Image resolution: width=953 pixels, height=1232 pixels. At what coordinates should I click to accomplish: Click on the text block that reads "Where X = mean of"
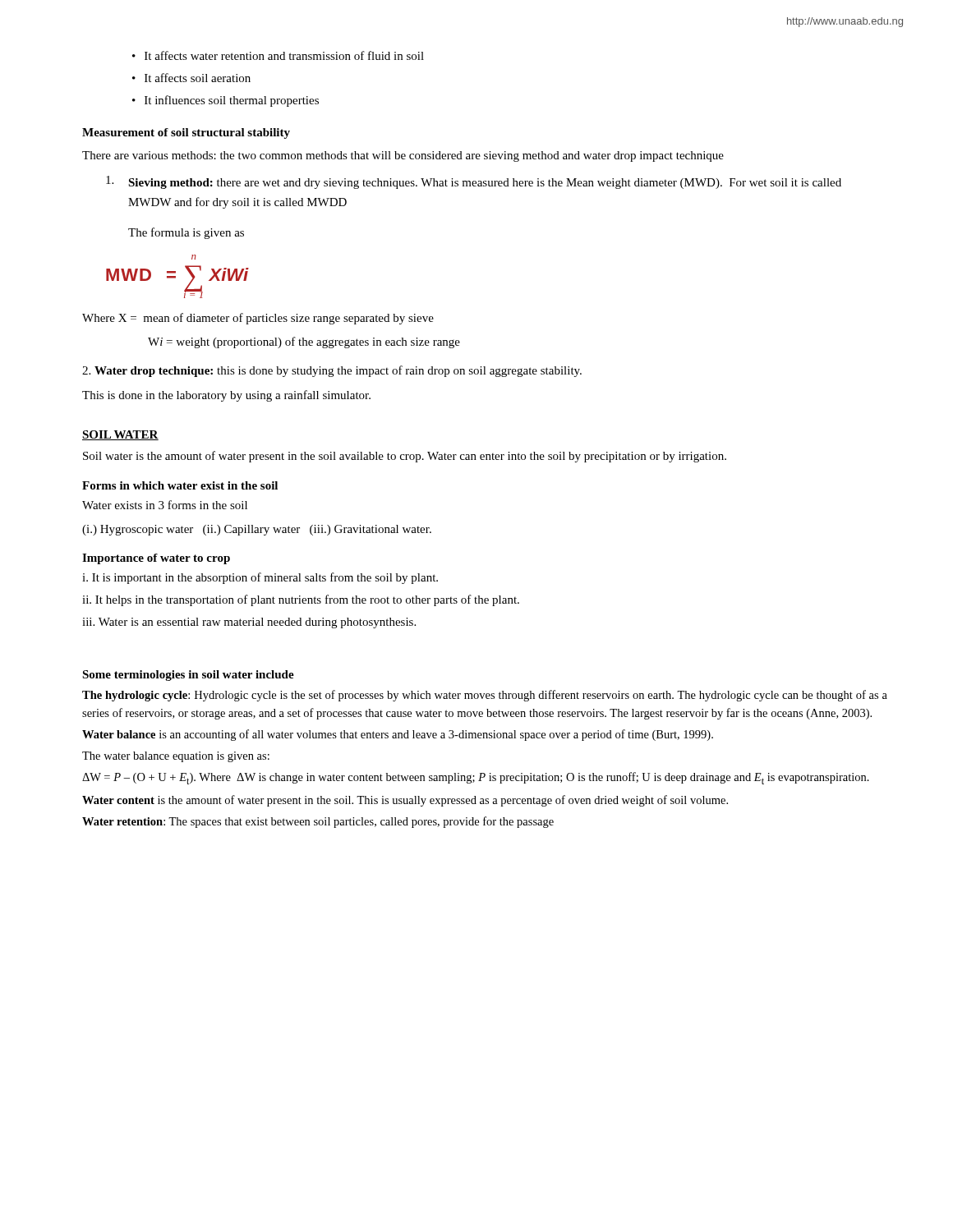[258, 318]
